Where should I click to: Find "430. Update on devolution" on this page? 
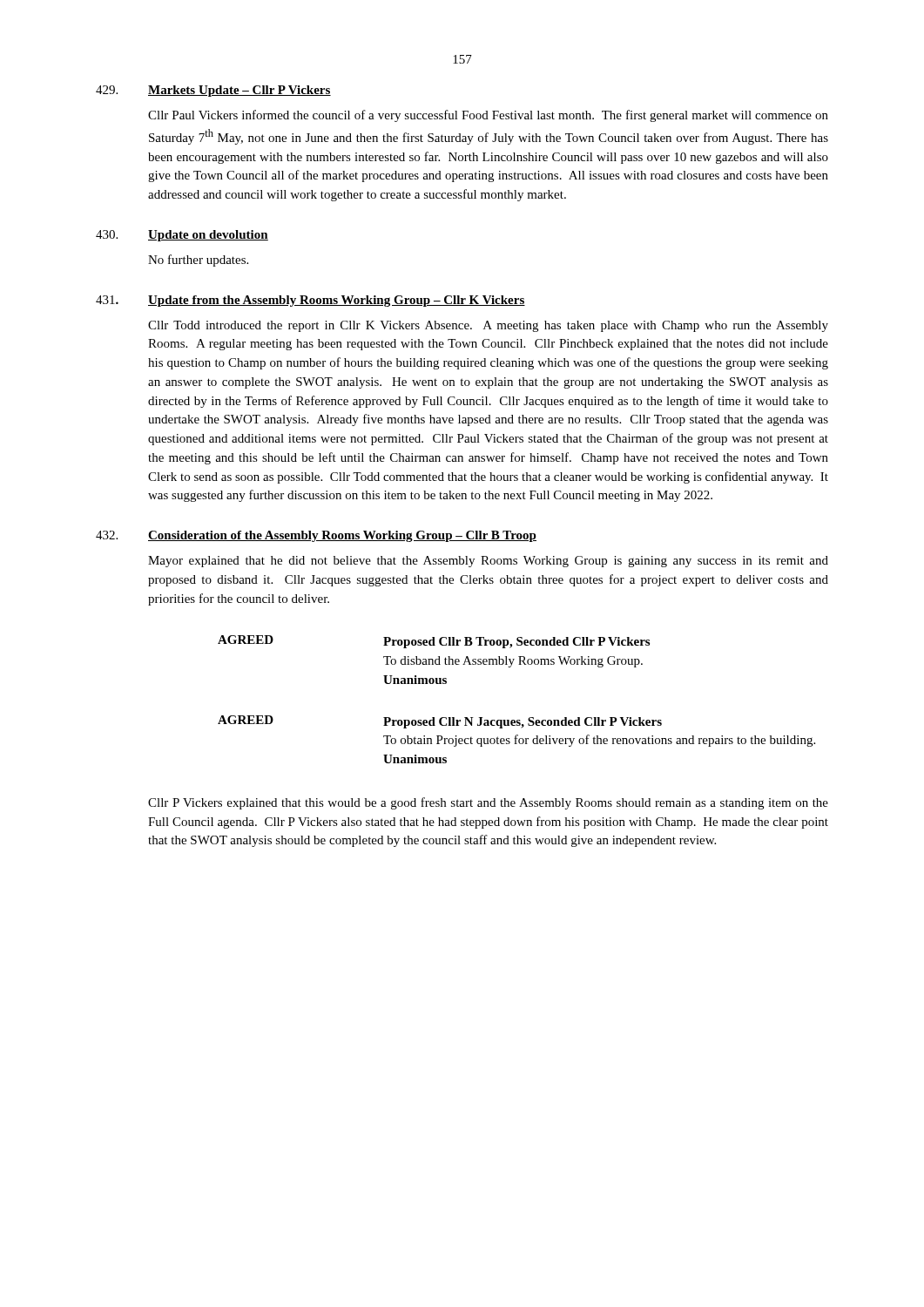click(182, 235)
